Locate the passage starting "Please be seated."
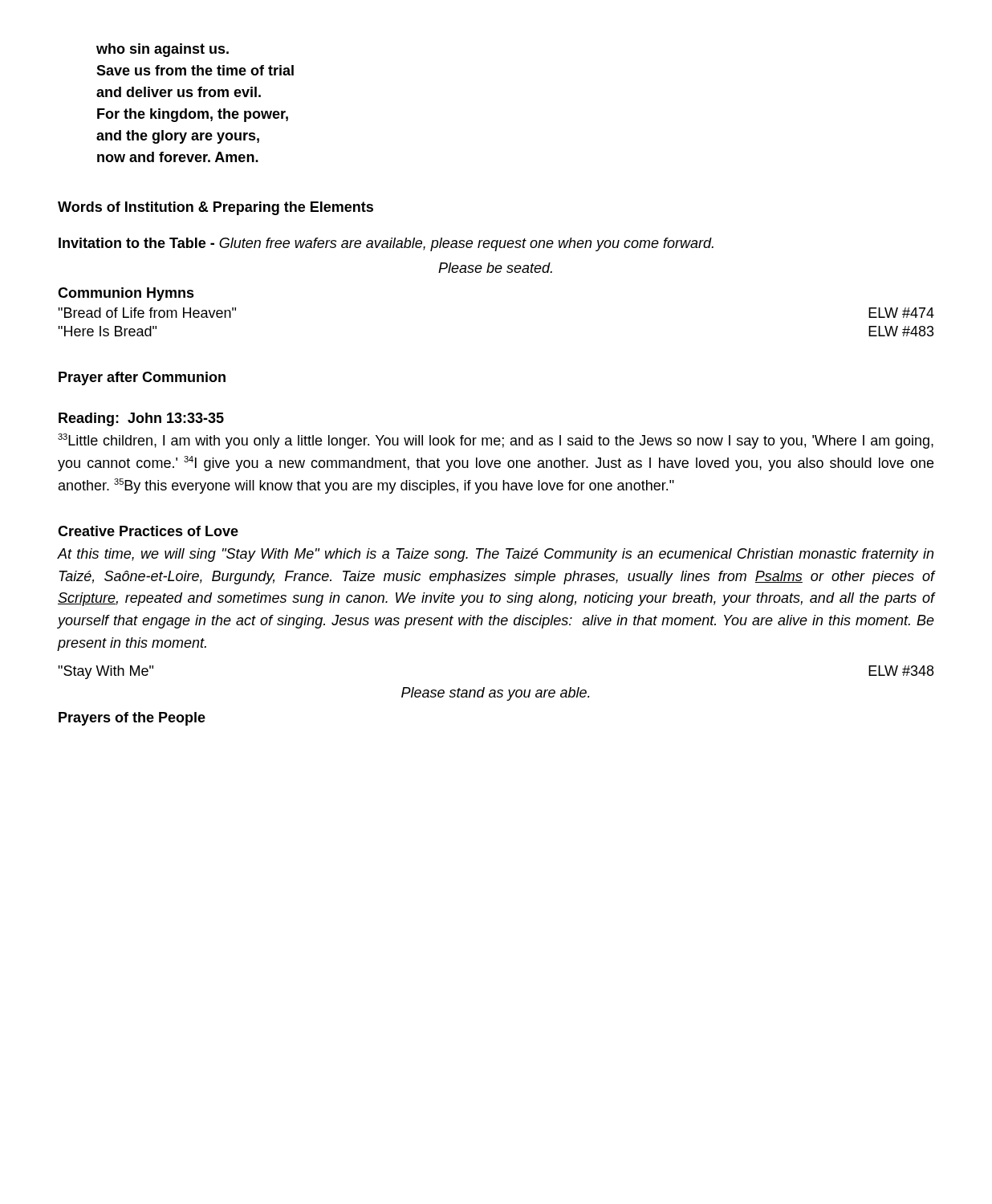Viewport: 992px width, 1204px height. 496,268
